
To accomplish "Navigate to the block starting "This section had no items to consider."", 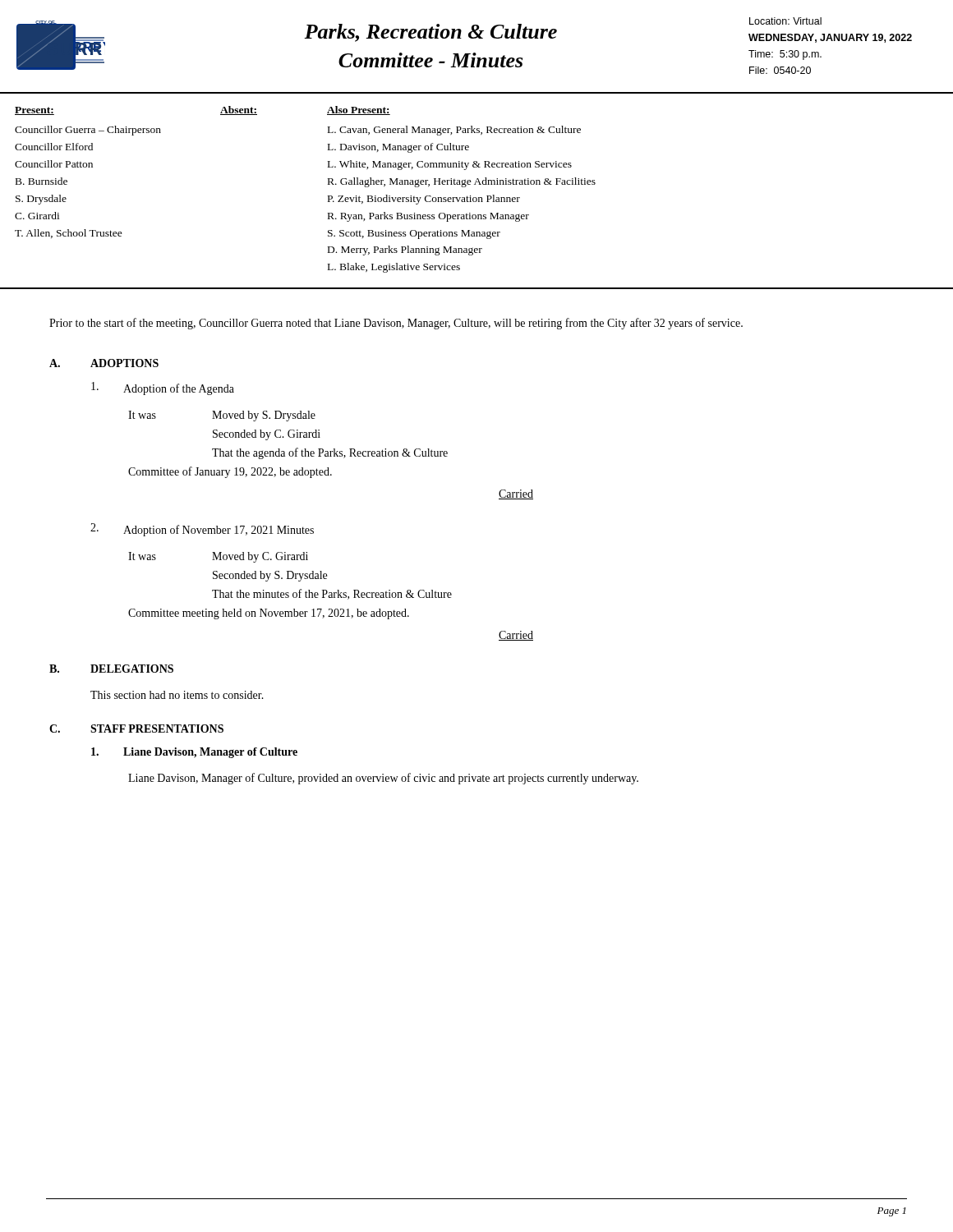I will click(x=177, y=695).
